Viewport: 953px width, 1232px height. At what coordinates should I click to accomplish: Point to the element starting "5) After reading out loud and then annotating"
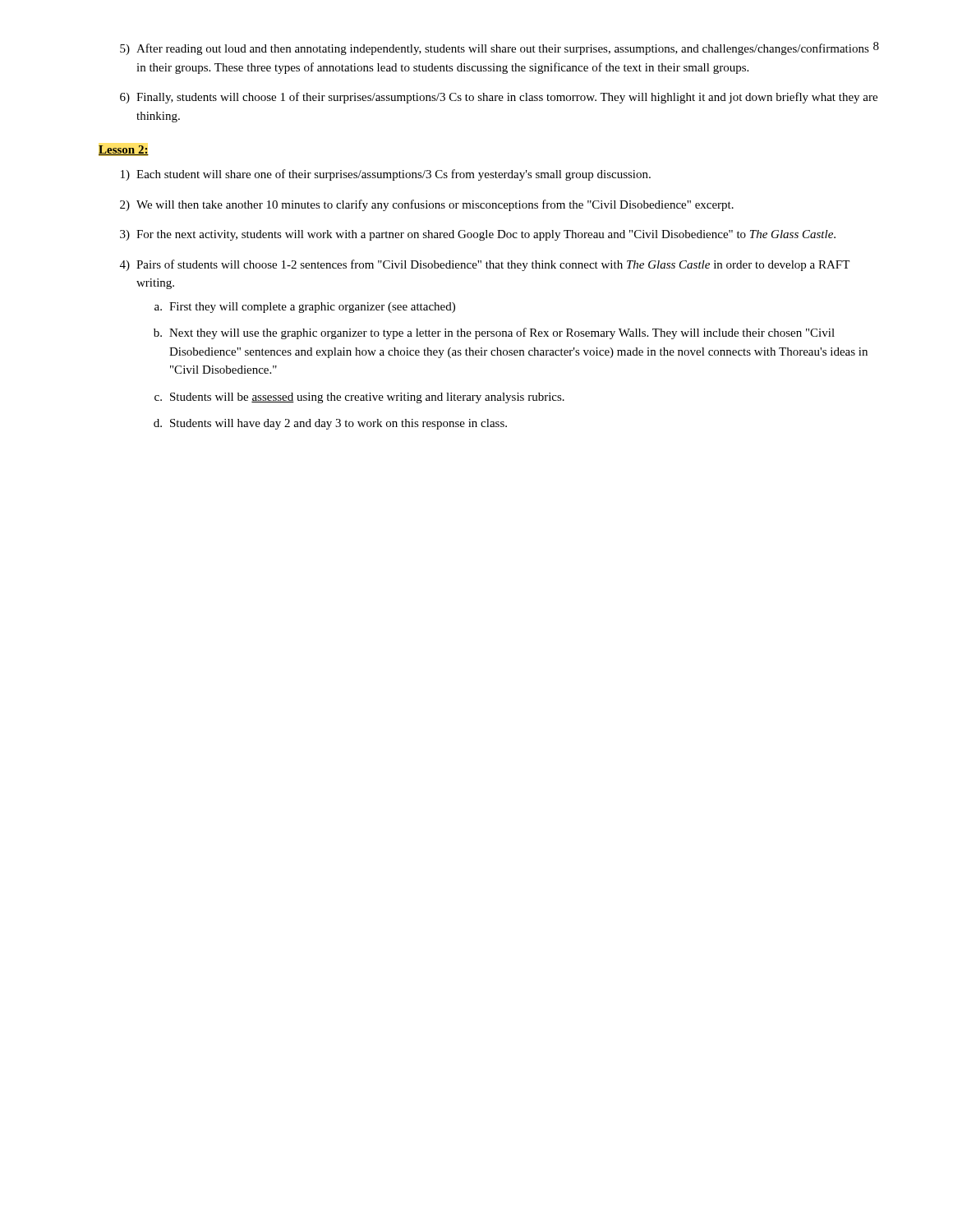489,58
